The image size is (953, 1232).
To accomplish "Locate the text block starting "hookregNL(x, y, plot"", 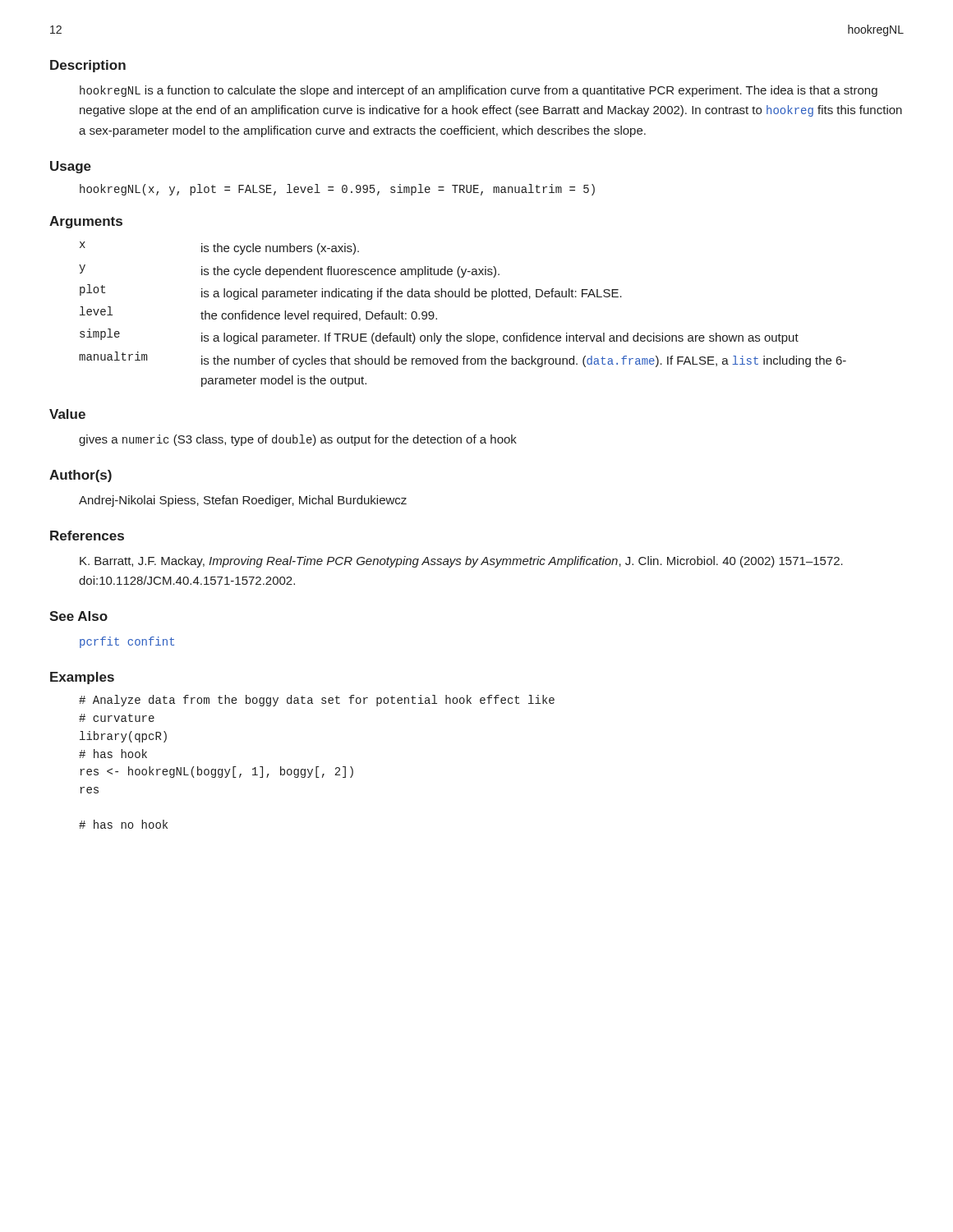I will (491, 190).
